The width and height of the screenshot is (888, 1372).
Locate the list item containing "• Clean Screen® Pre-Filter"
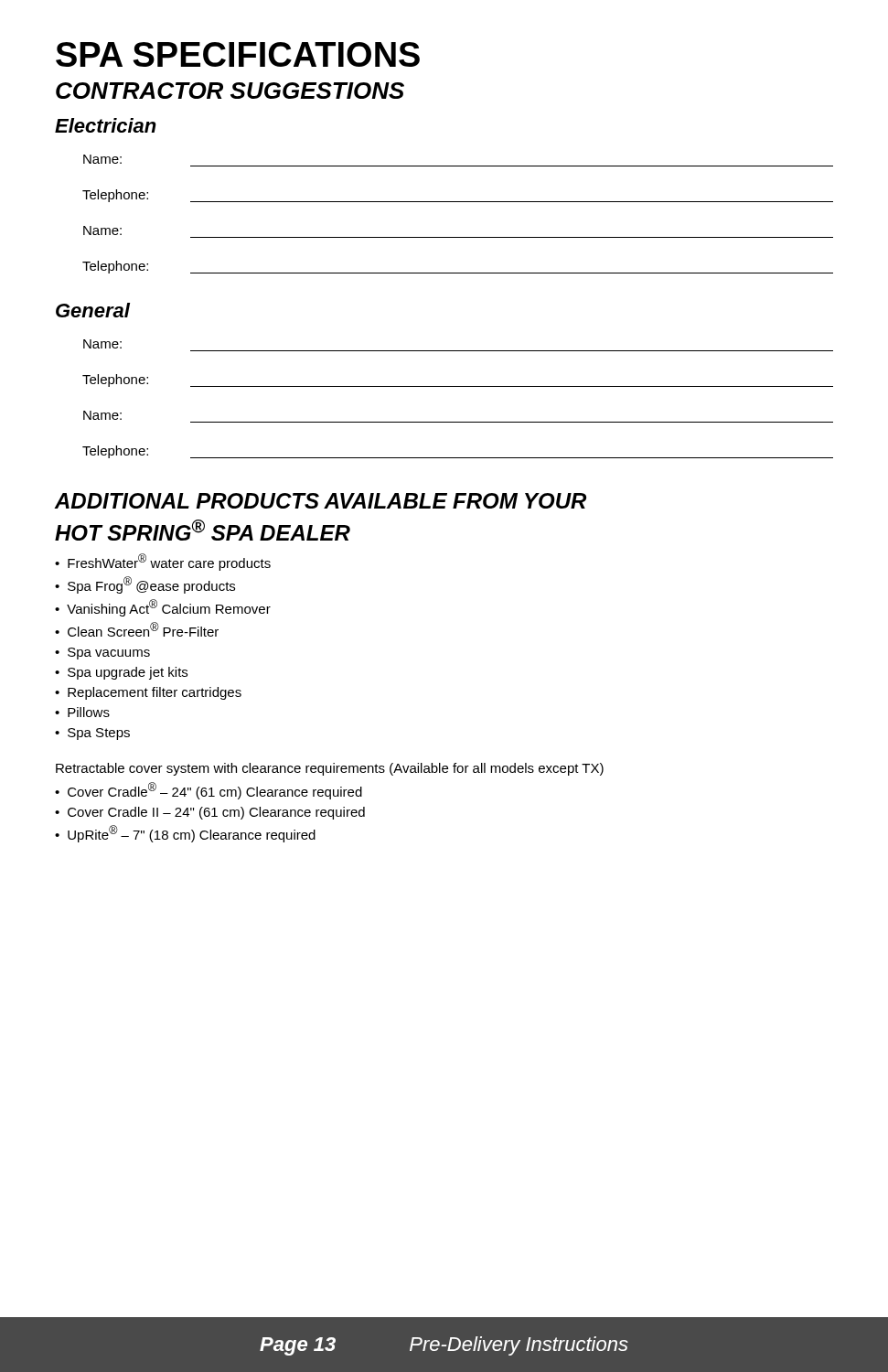coord(137,630)
